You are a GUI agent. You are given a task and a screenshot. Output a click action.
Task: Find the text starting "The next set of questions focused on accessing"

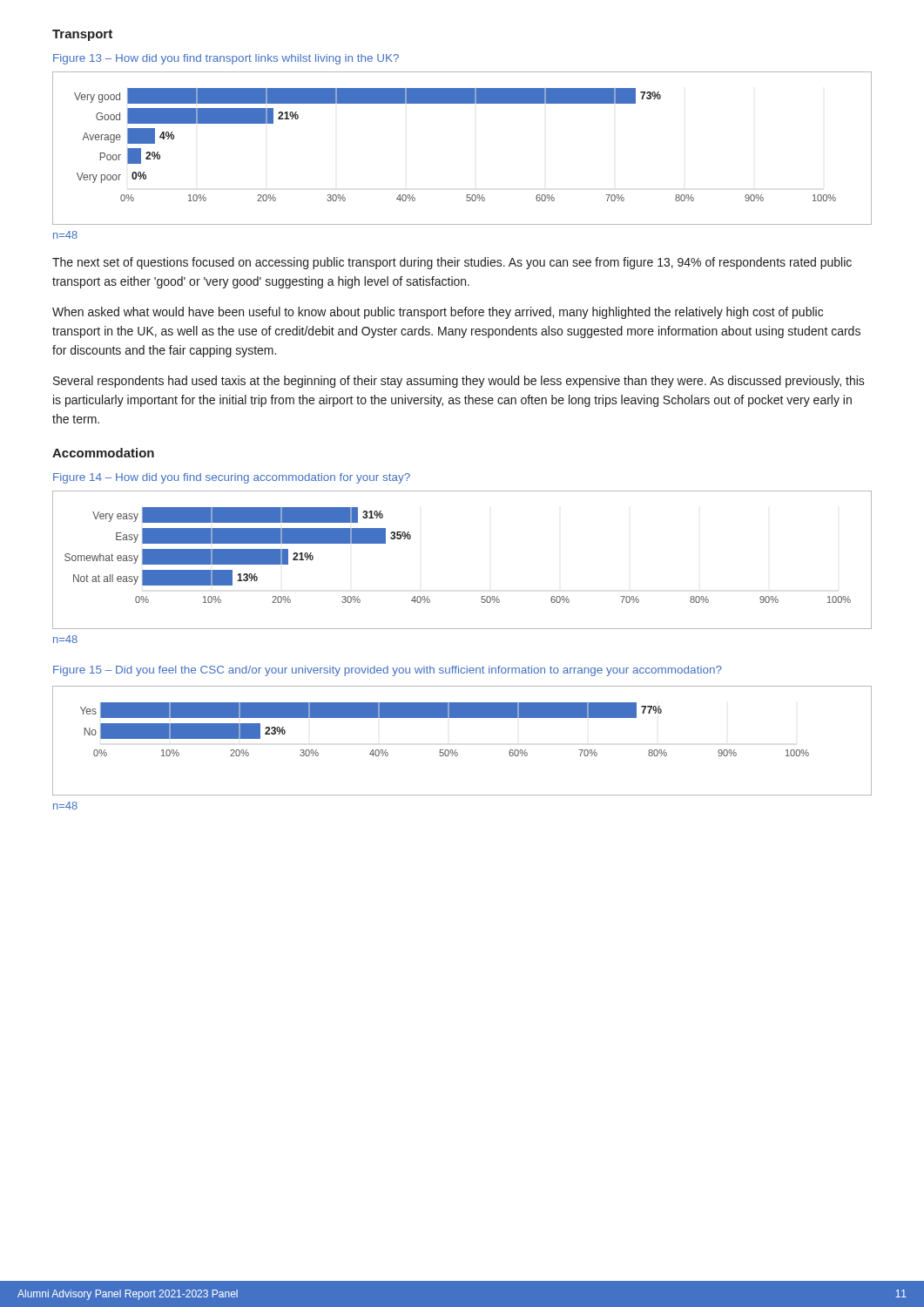coord(452,272)
